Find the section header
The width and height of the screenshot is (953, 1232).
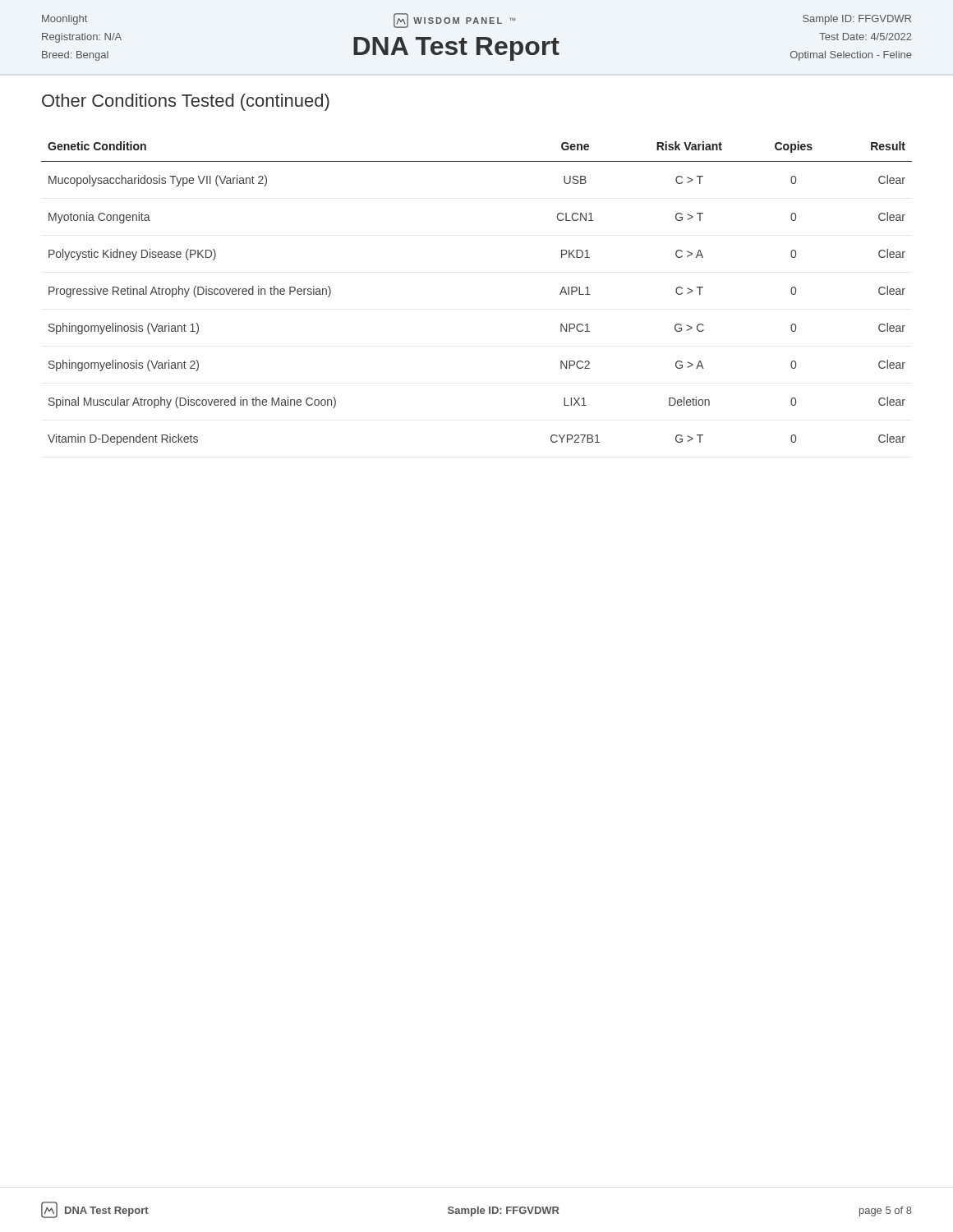pyautogui.click(x=186, y=101)
